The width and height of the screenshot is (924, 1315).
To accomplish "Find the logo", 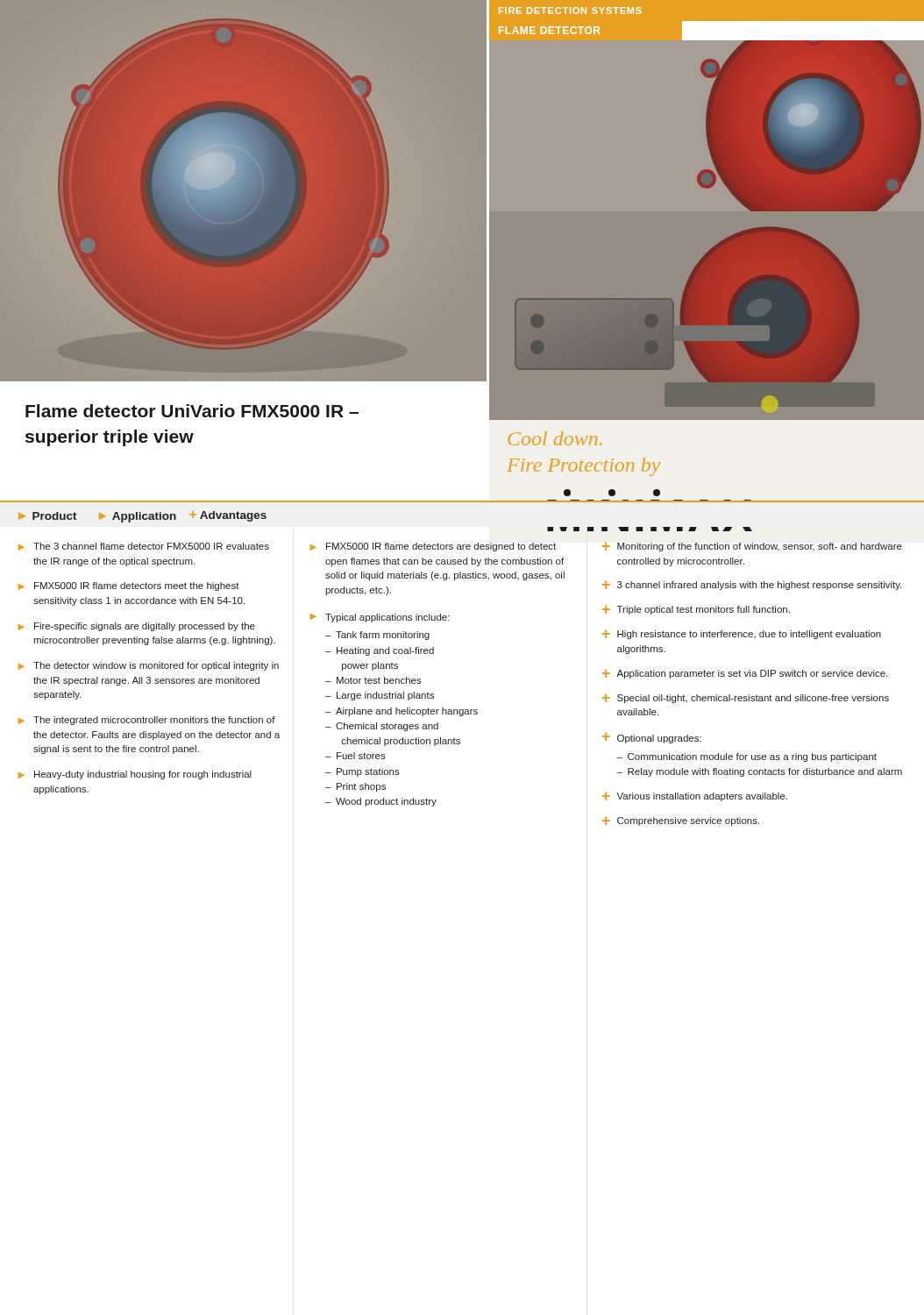I will coord(707,513).
